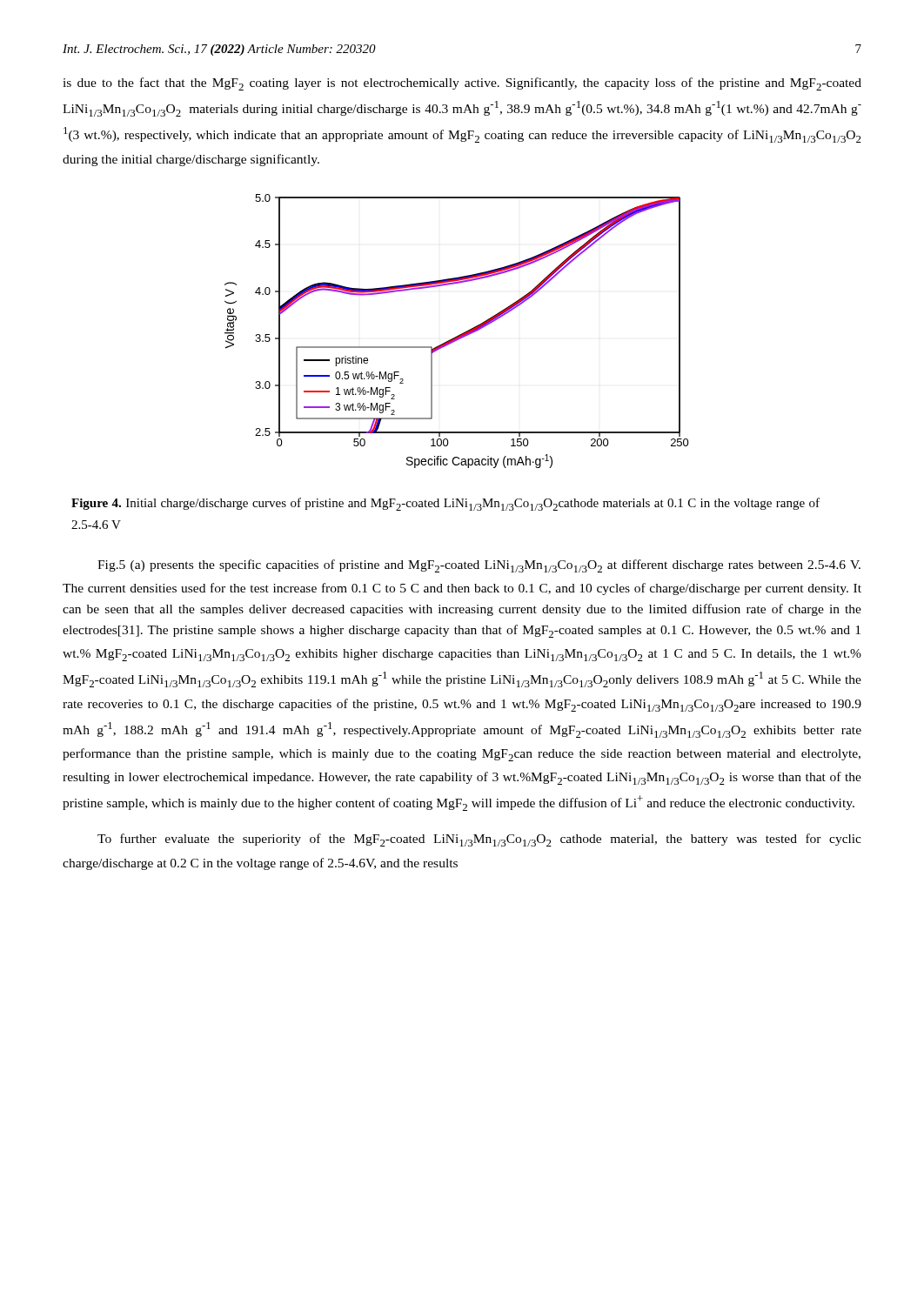The image size is (924, 1305).
Task: Click on the line chart
Action: click(x=462, y=336)
